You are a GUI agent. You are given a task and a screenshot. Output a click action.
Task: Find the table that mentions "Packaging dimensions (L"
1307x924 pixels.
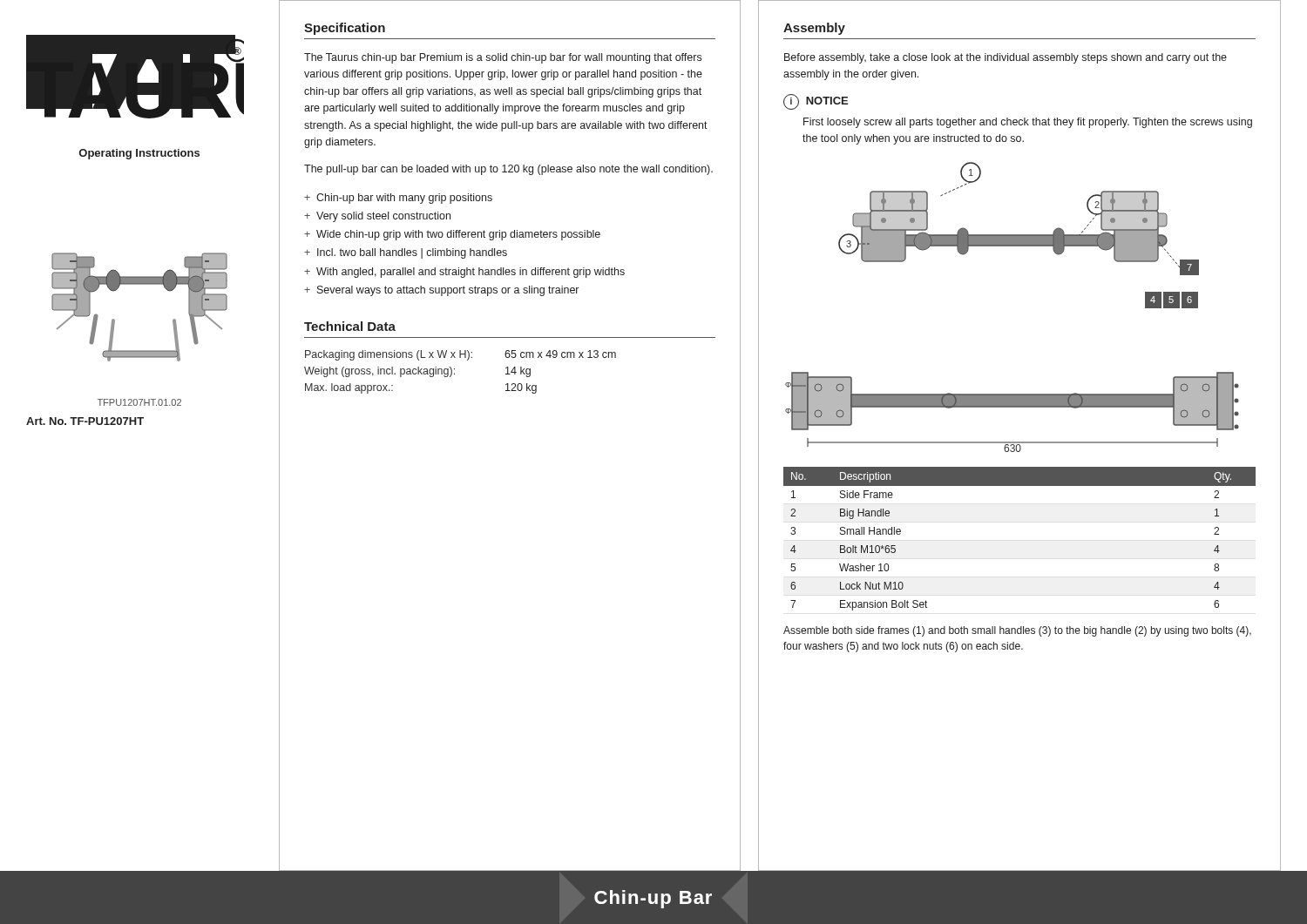coord(510,371)
